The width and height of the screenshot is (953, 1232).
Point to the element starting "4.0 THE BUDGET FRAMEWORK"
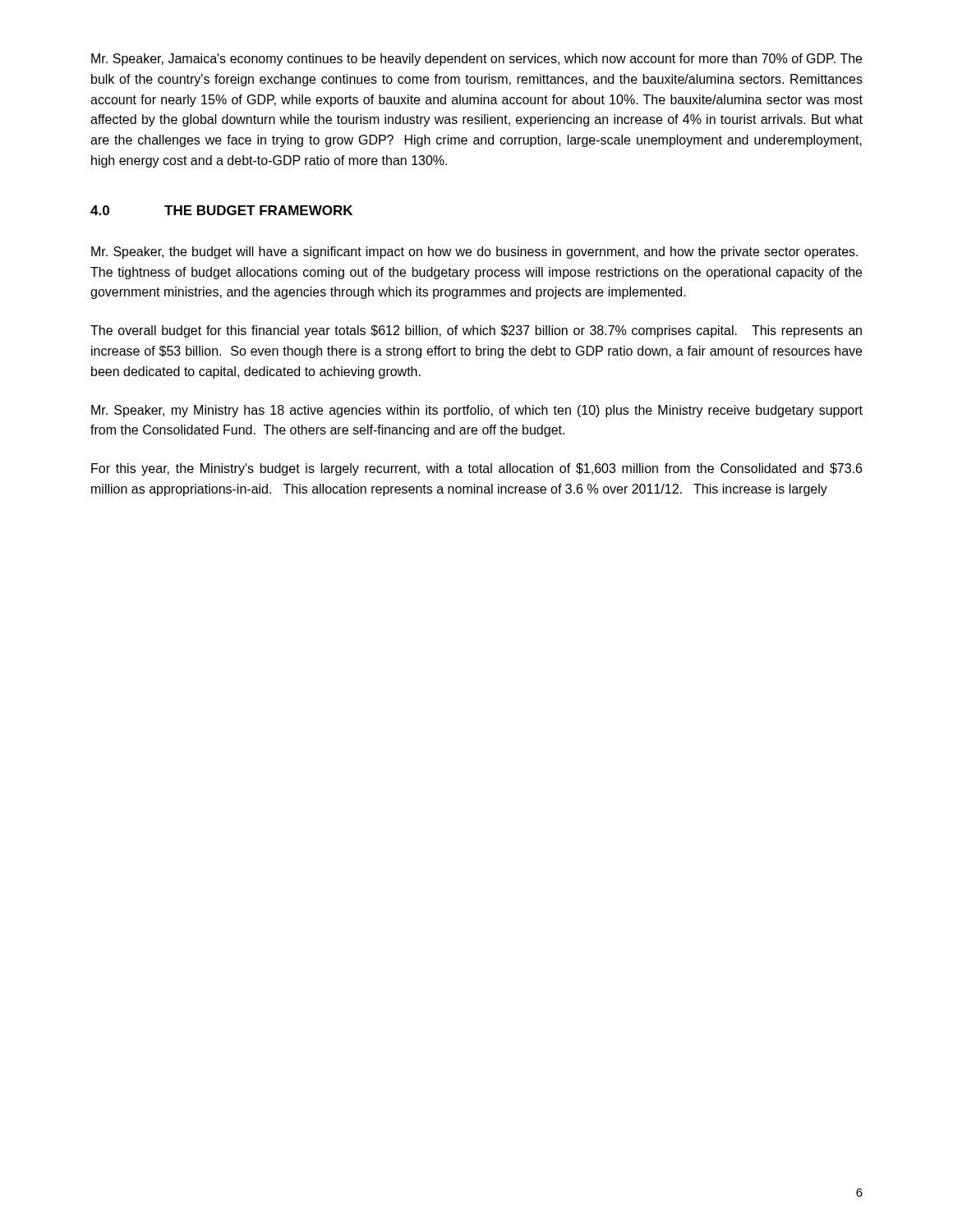[x=222, y=211]
